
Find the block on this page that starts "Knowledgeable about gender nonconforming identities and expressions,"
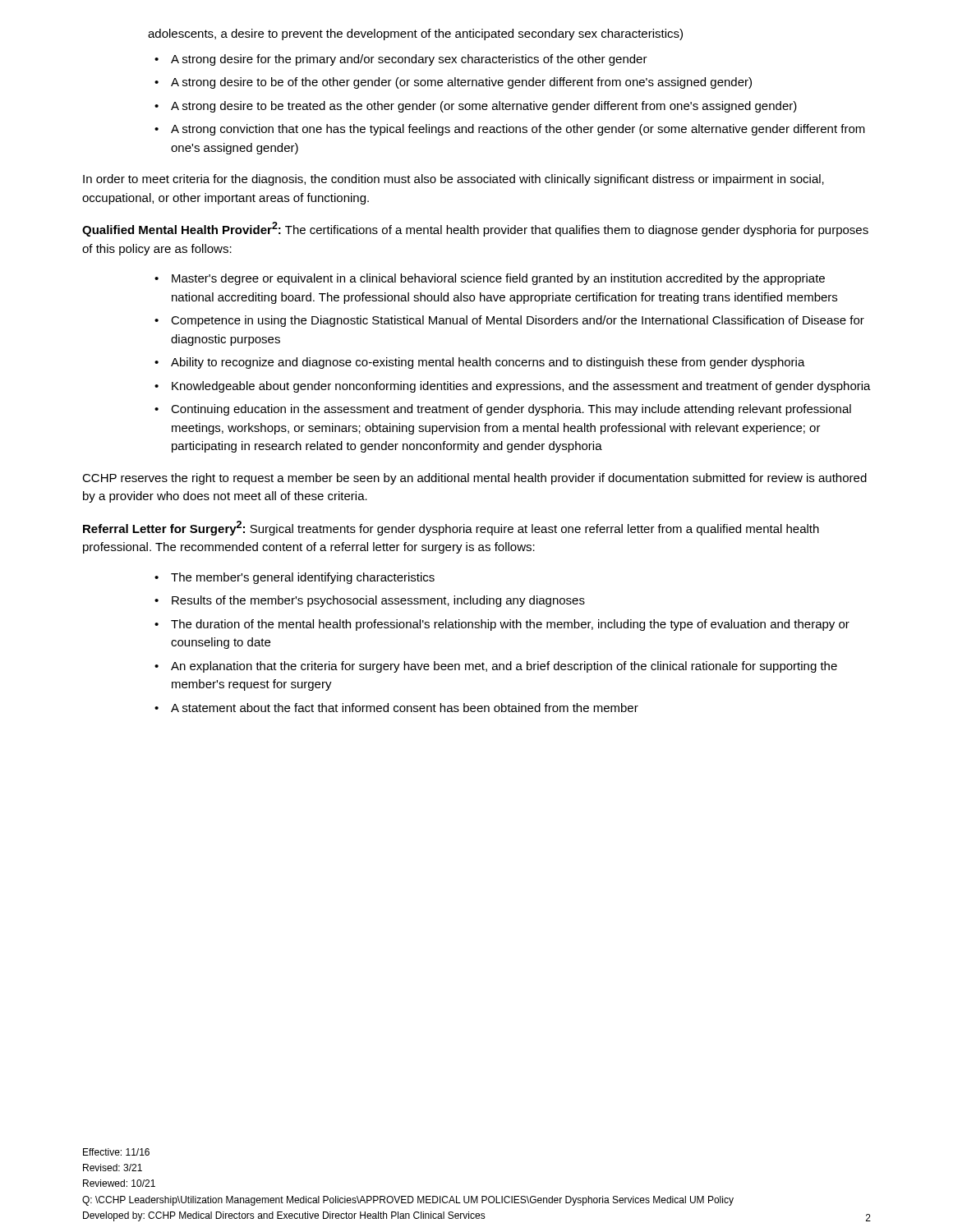(x=521, y=385)
